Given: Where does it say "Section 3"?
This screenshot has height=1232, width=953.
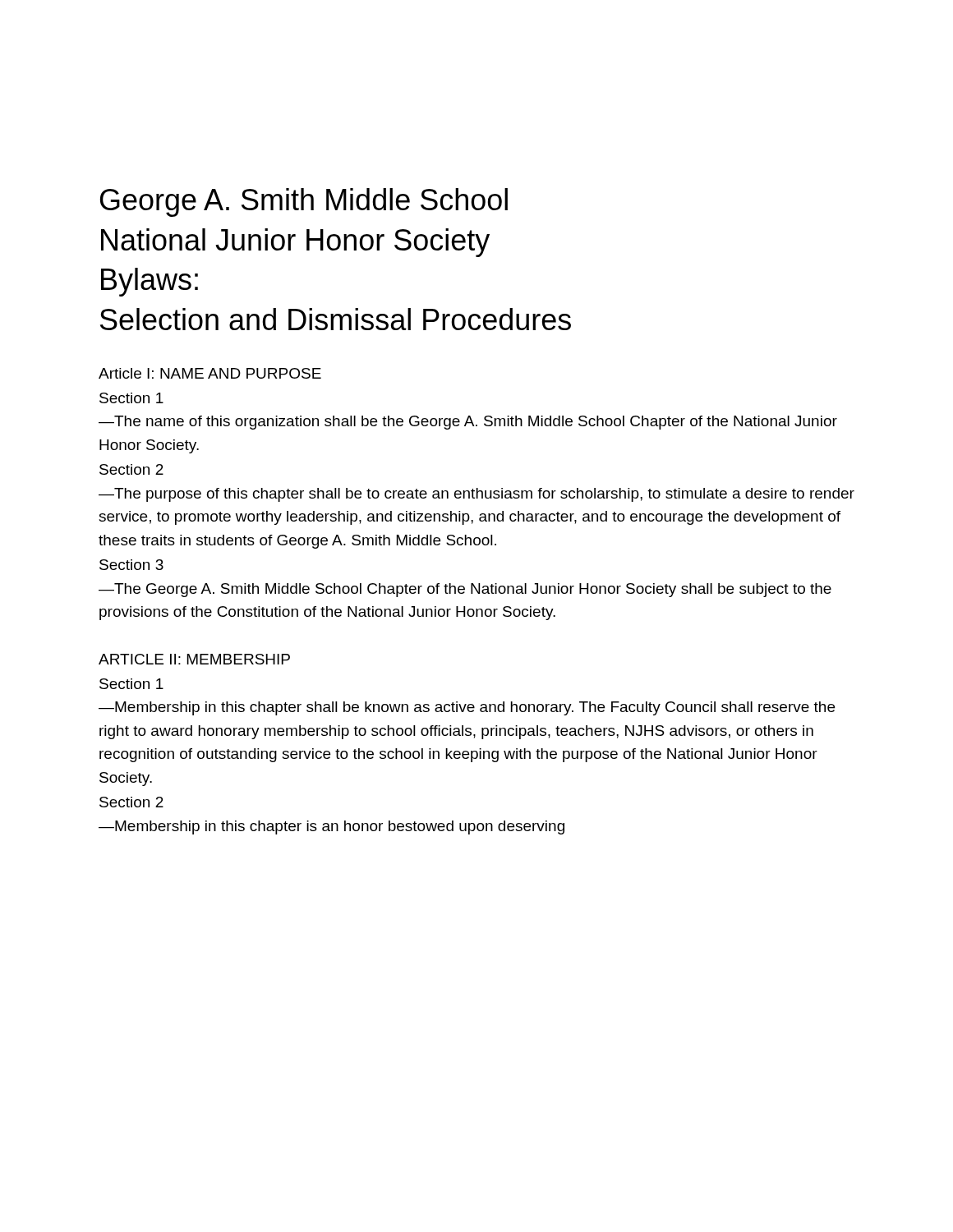Looking at the screenshot, I should tap(131, 565).
